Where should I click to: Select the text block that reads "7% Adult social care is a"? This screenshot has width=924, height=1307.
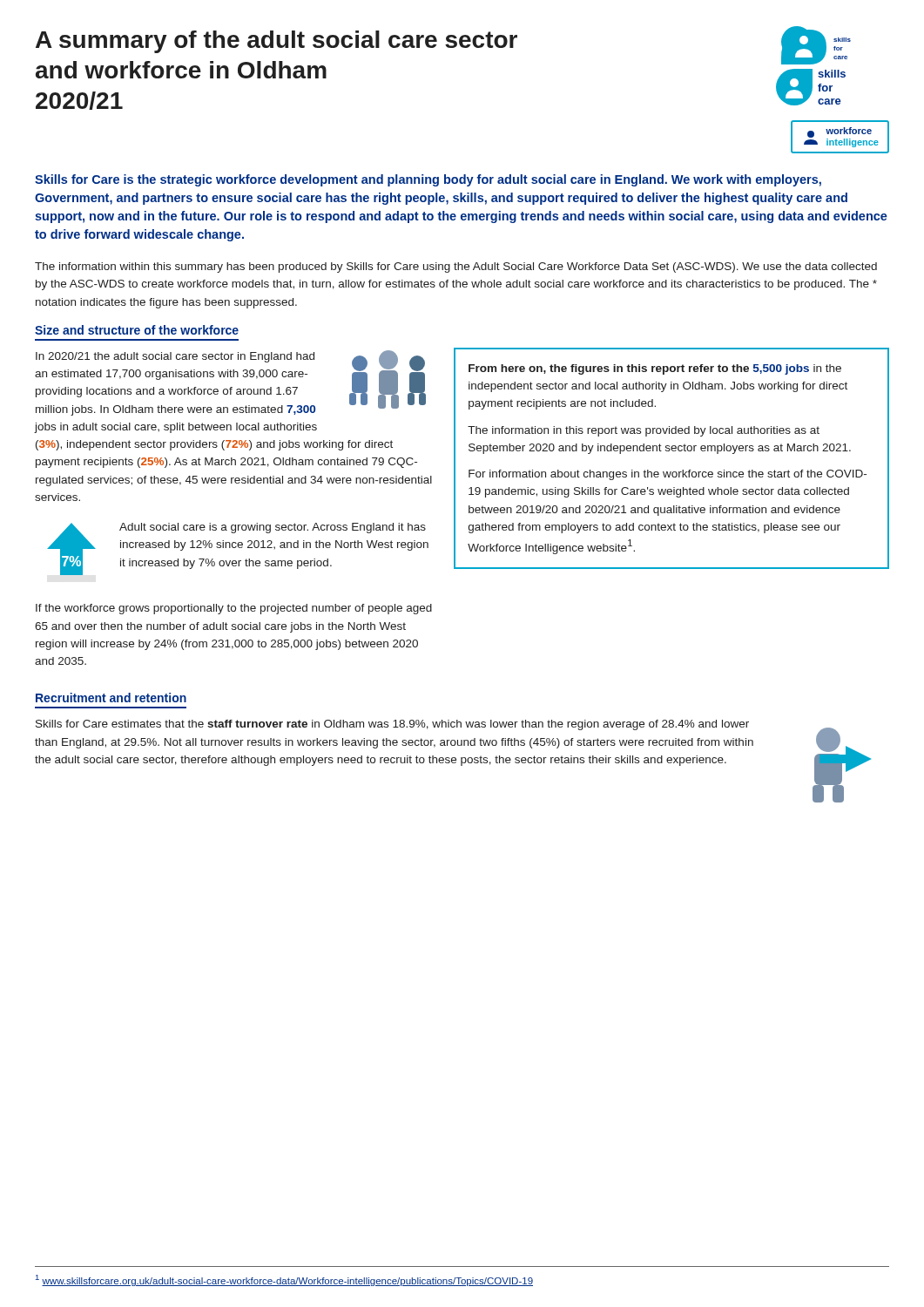click(236, 554)
